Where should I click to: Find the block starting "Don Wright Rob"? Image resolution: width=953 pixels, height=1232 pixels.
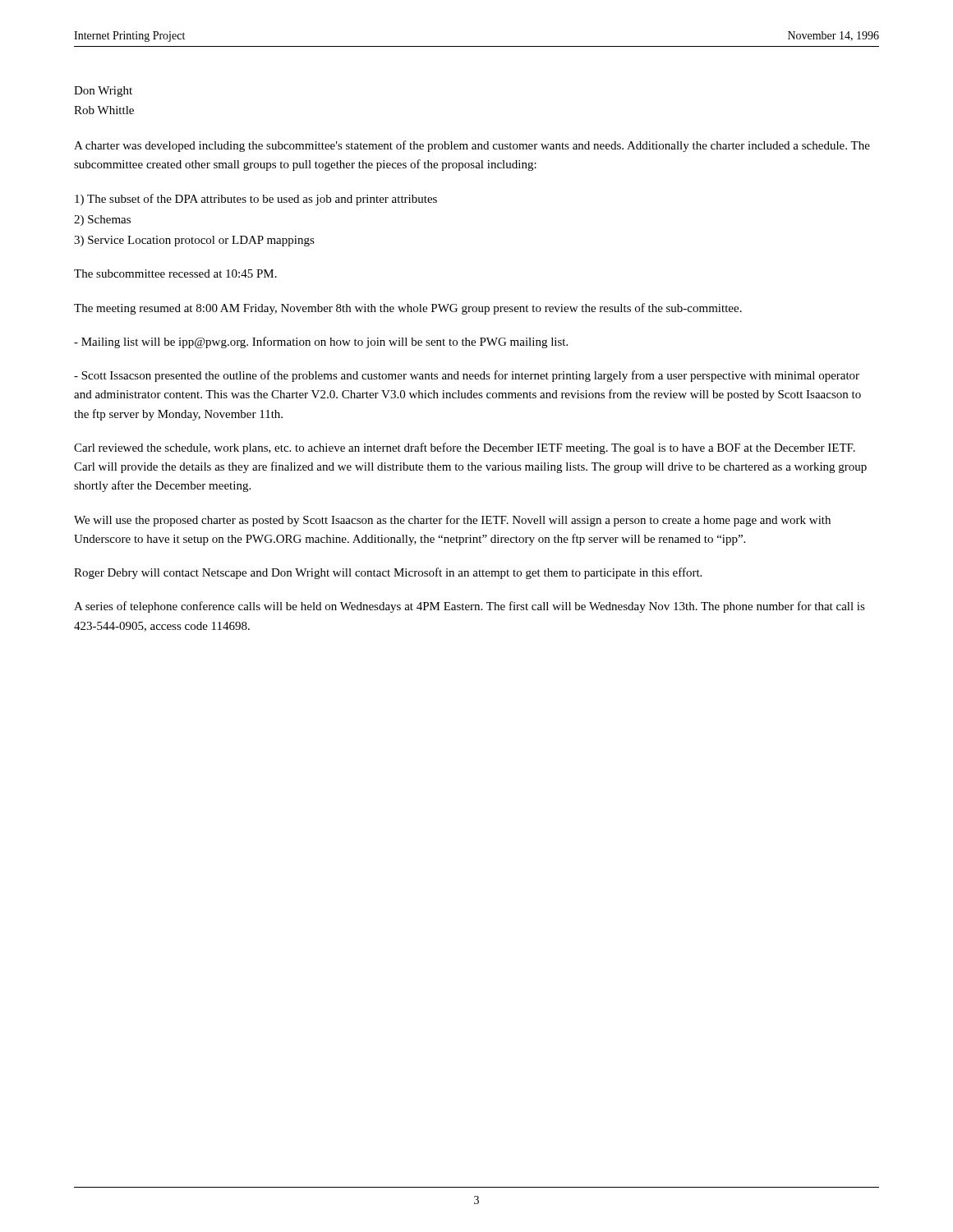(104, 100)
